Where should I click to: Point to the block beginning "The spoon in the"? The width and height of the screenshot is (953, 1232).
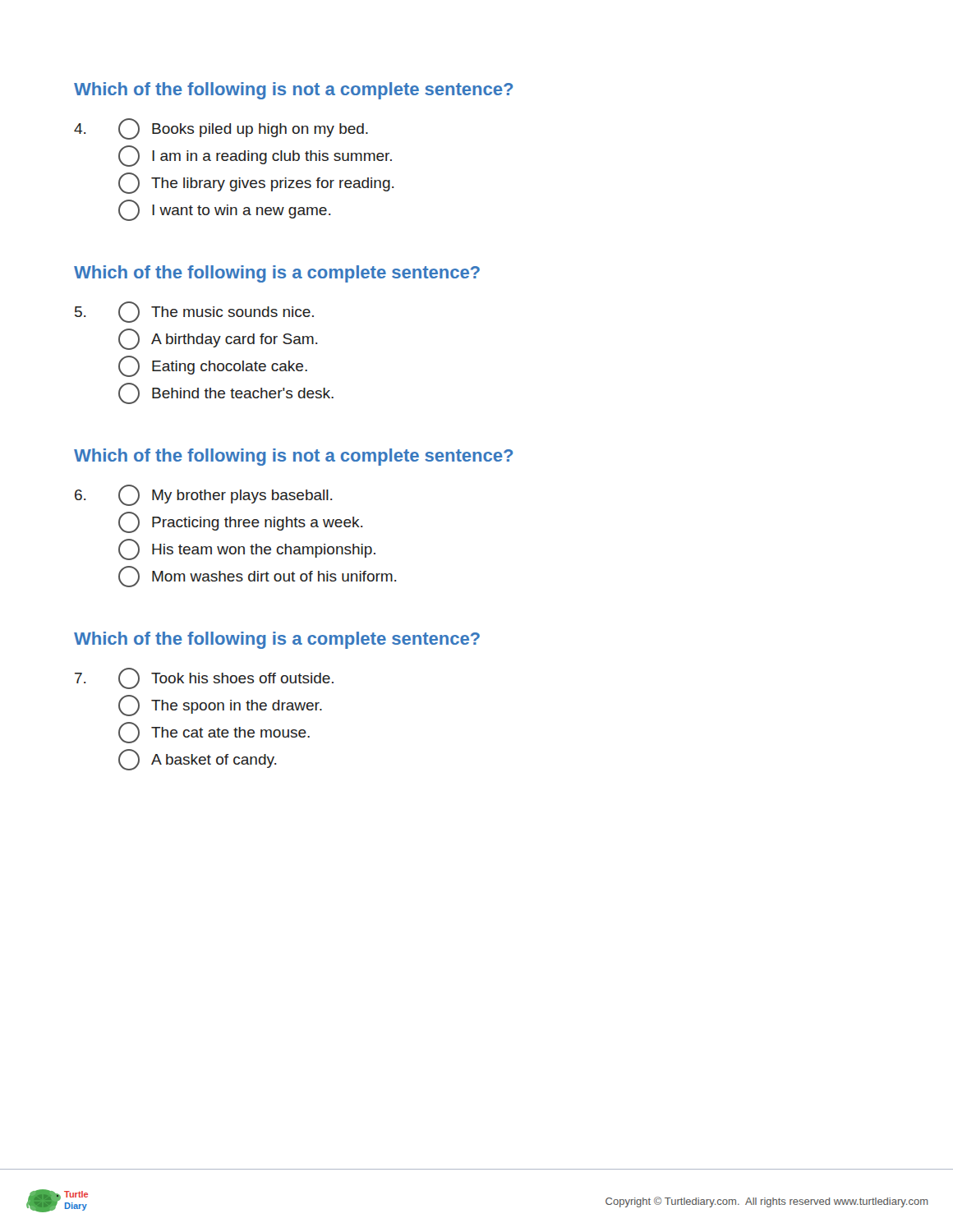[x=221, y=706]
